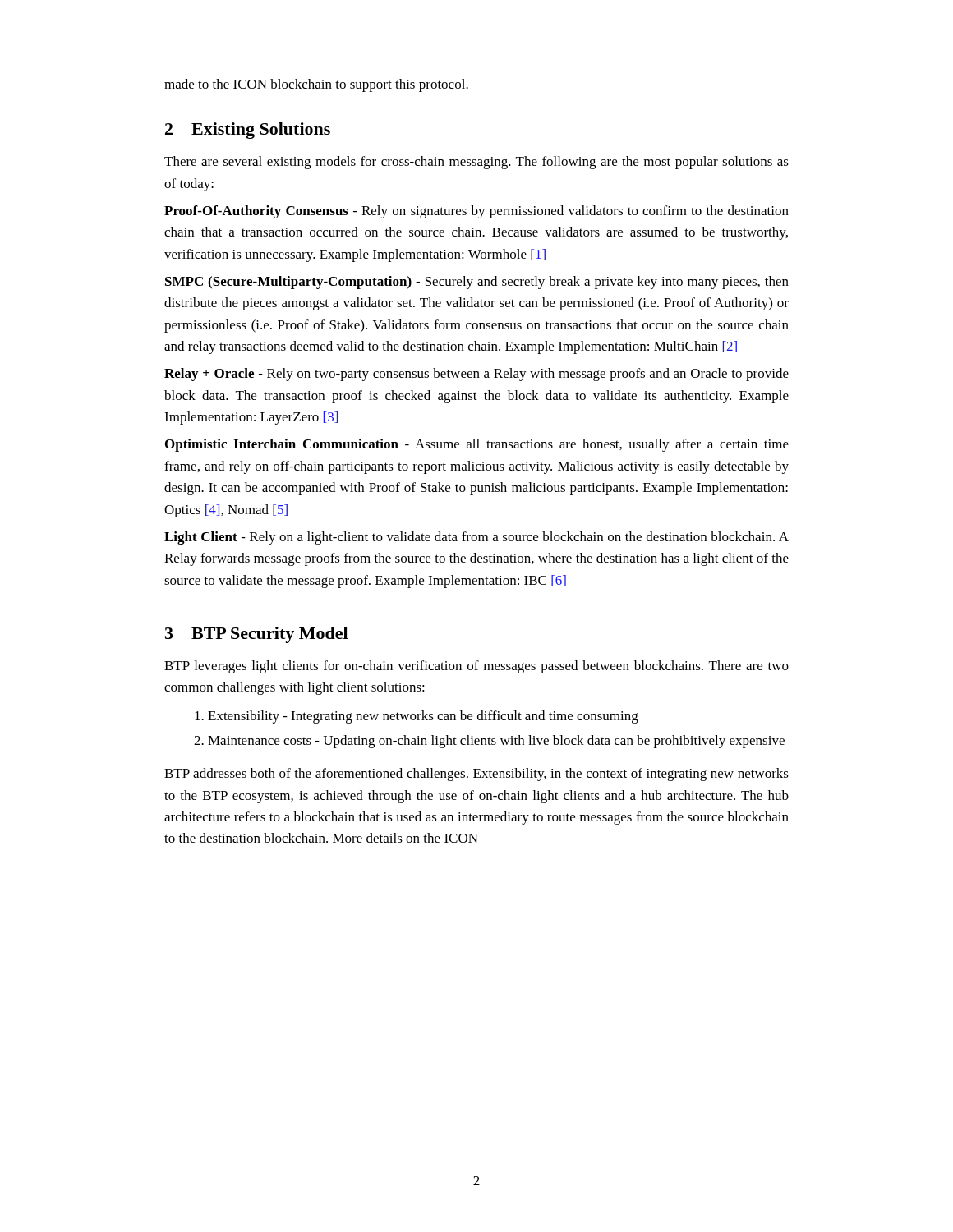Navigate to the block starting "2 Existing Solutions"
Viewport: 953px width, 1232px height.
(x=247, y=129)
